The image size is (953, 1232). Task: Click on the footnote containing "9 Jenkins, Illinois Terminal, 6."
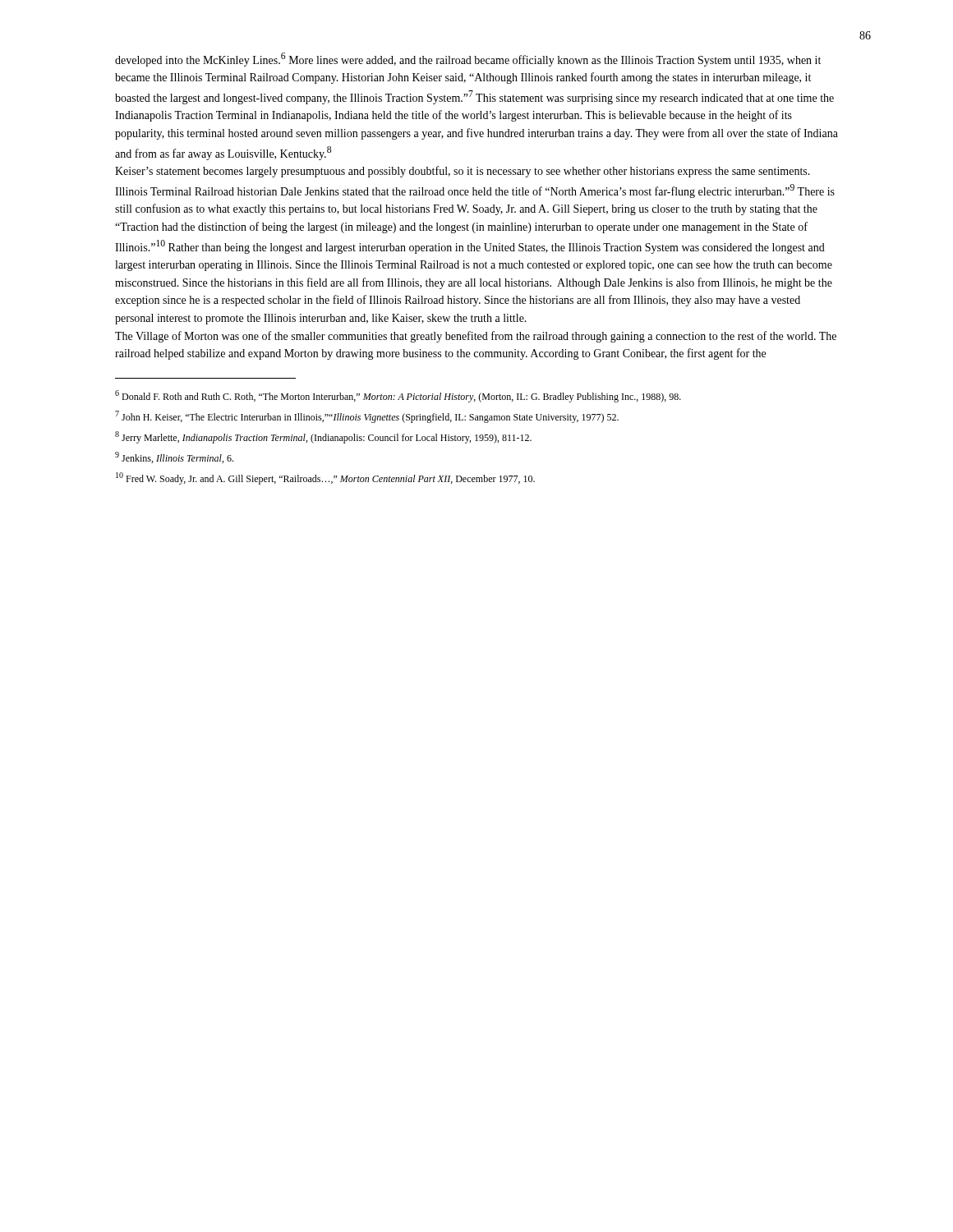175,457
